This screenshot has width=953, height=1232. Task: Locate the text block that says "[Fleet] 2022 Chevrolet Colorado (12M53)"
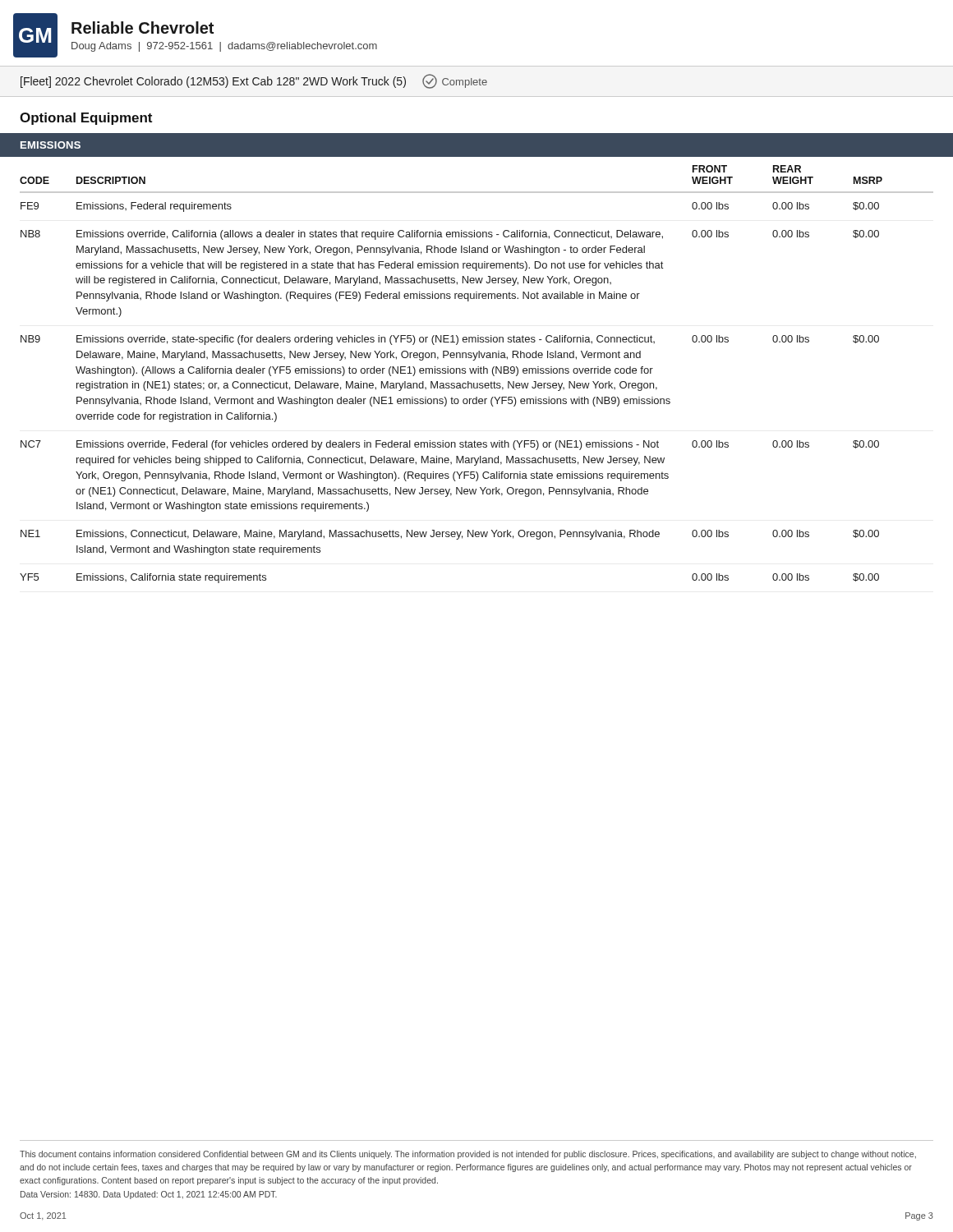pos(253,81)
